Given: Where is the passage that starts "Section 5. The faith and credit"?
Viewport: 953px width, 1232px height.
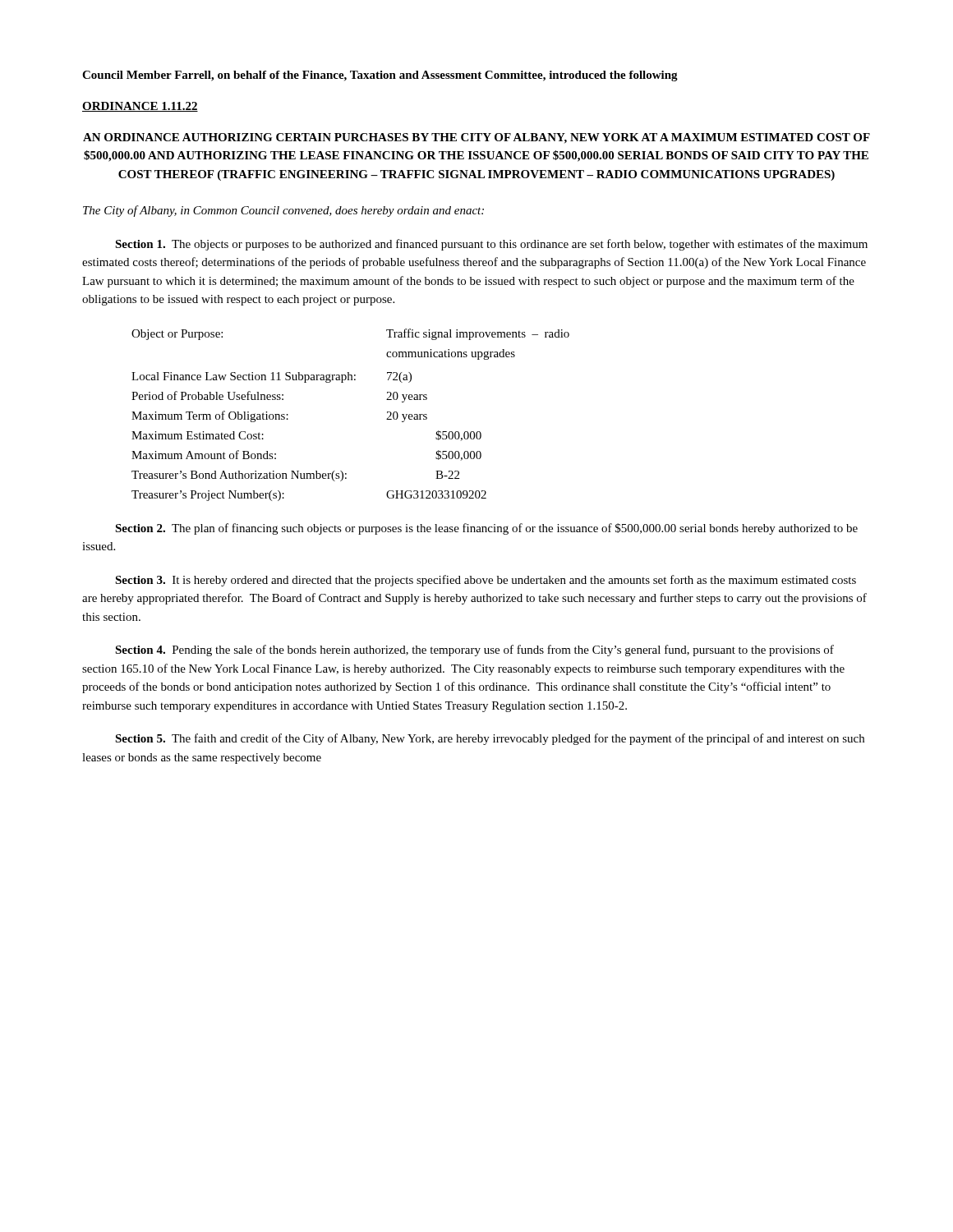Looking at the screenshot, I should [x=473, y=748].
